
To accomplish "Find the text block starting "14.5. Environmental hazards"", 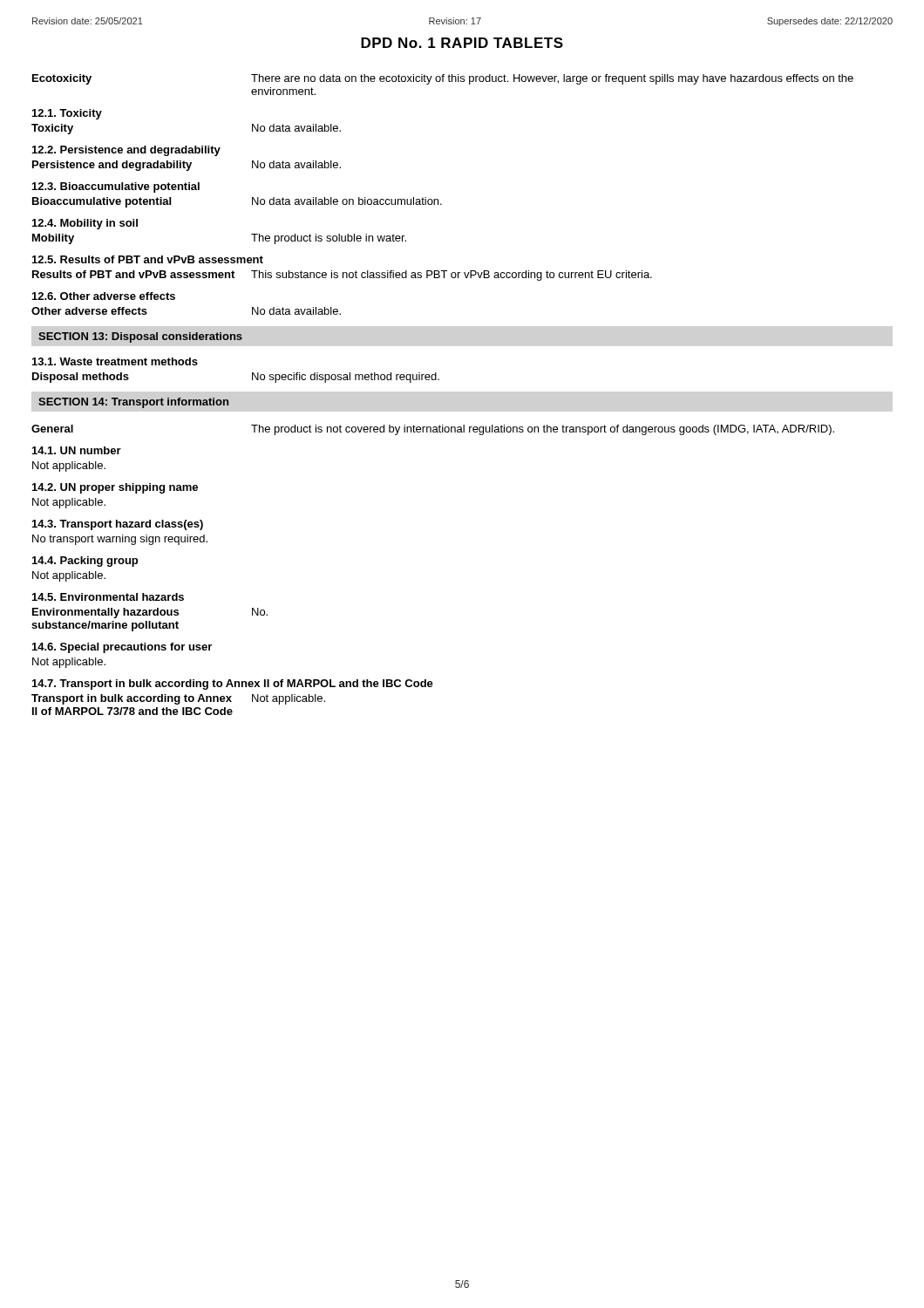I will [108, 597].
